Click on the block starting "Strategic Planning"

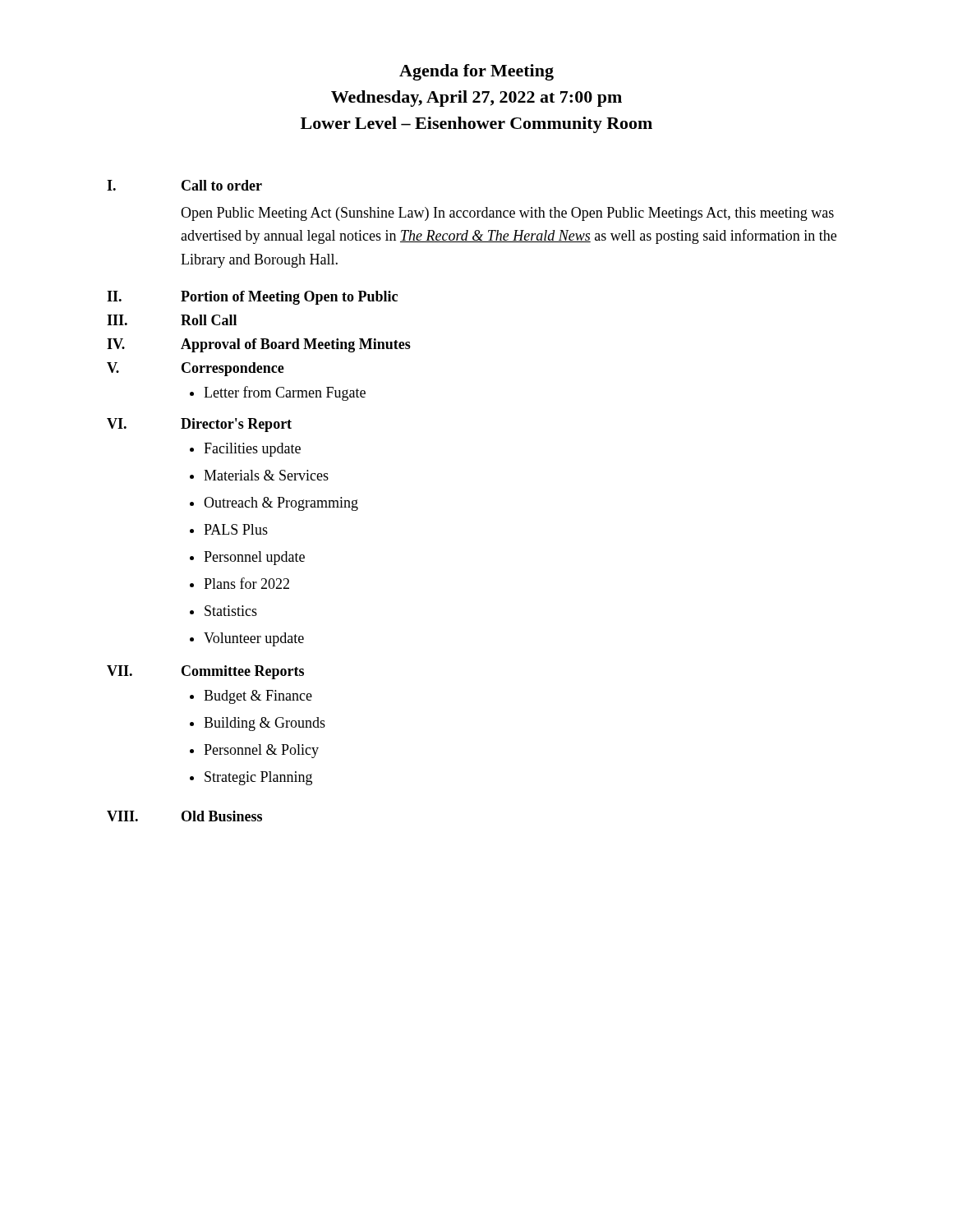[258, 777]
